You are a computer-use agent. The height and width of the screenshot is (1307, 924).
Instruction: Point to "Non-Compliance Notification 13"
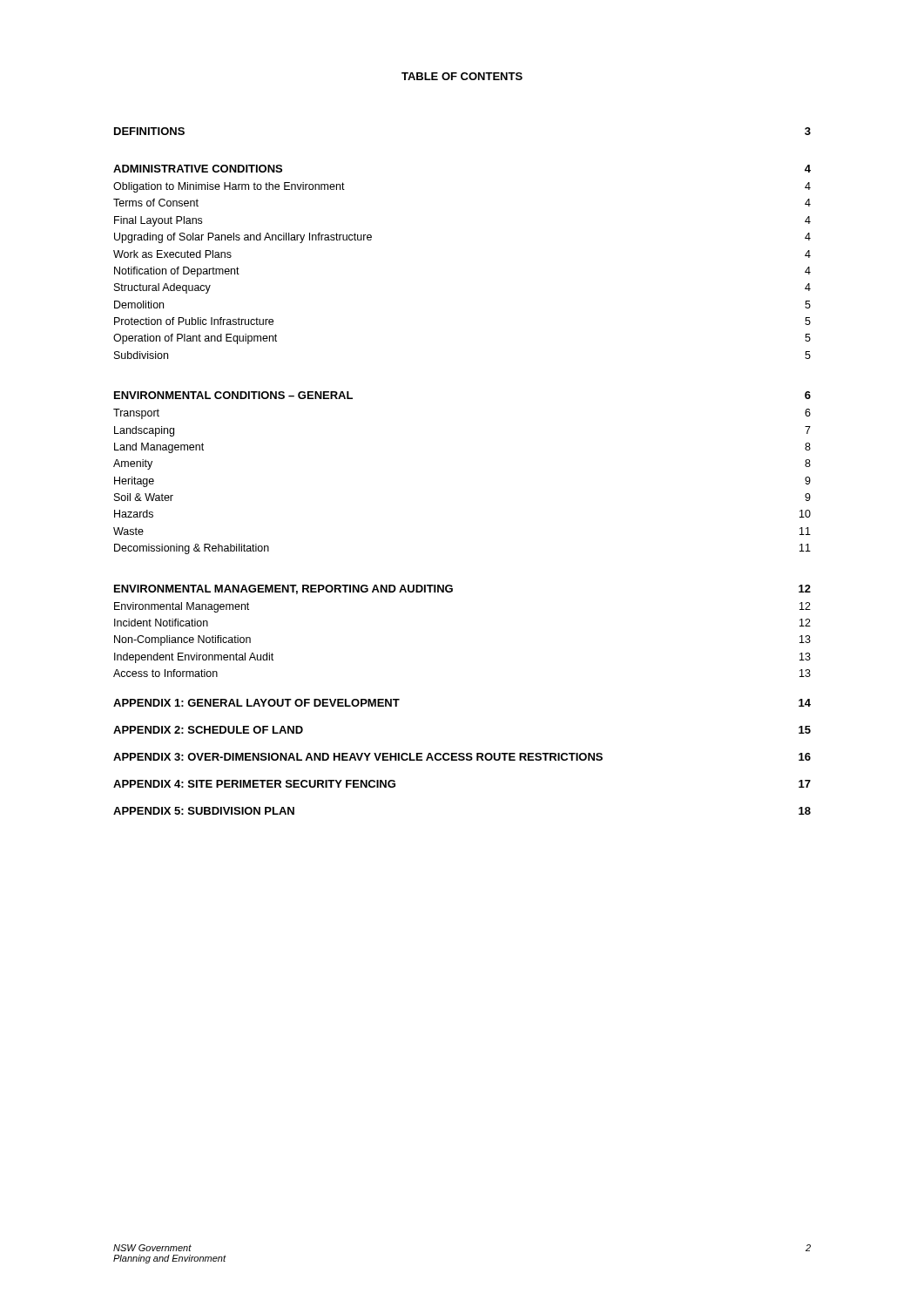point(178,640)
